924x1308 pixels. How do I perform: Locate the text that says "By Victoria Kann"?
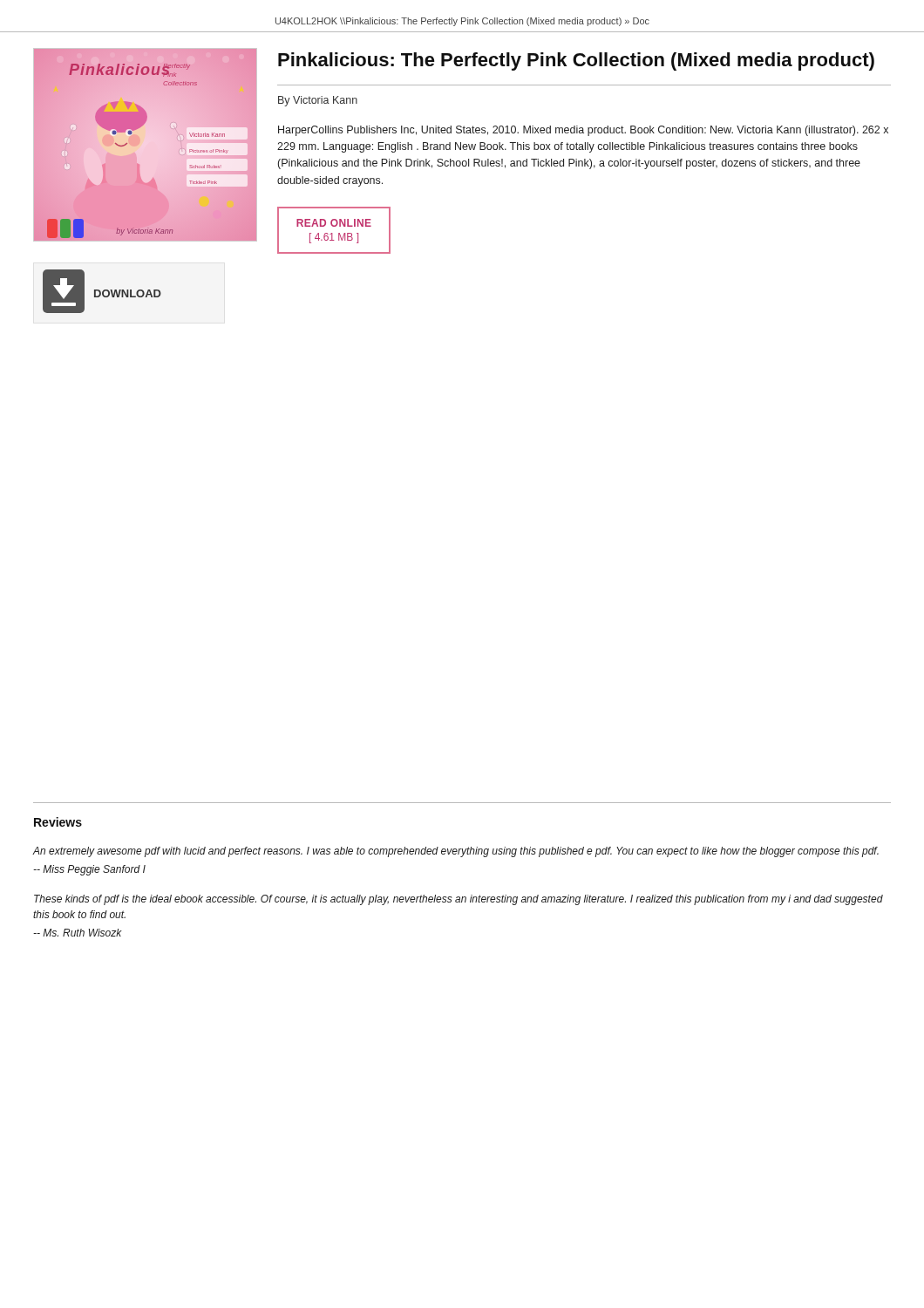317,100
